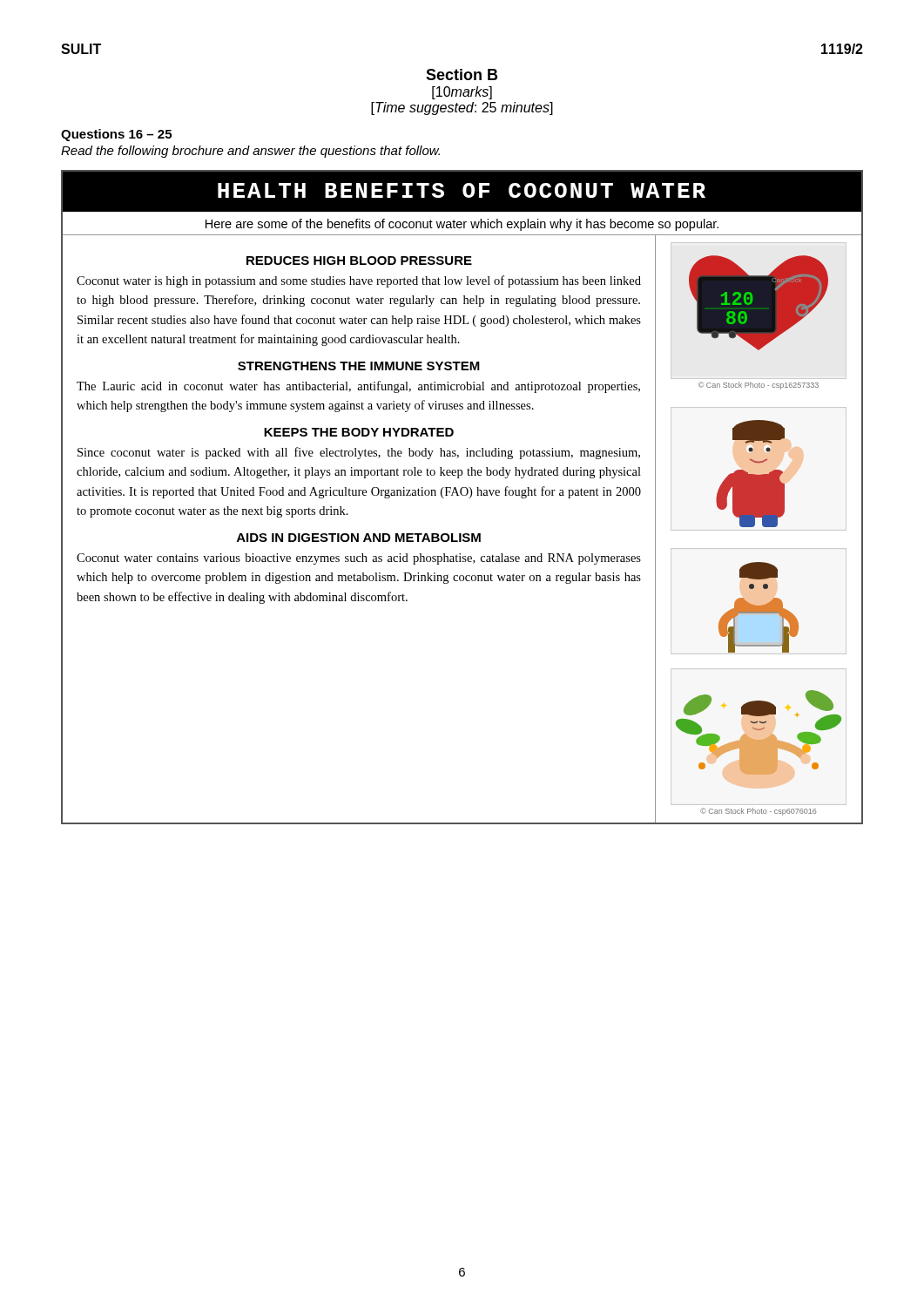Find the text block starting "Coconut water is"

[x=359, y=310]
